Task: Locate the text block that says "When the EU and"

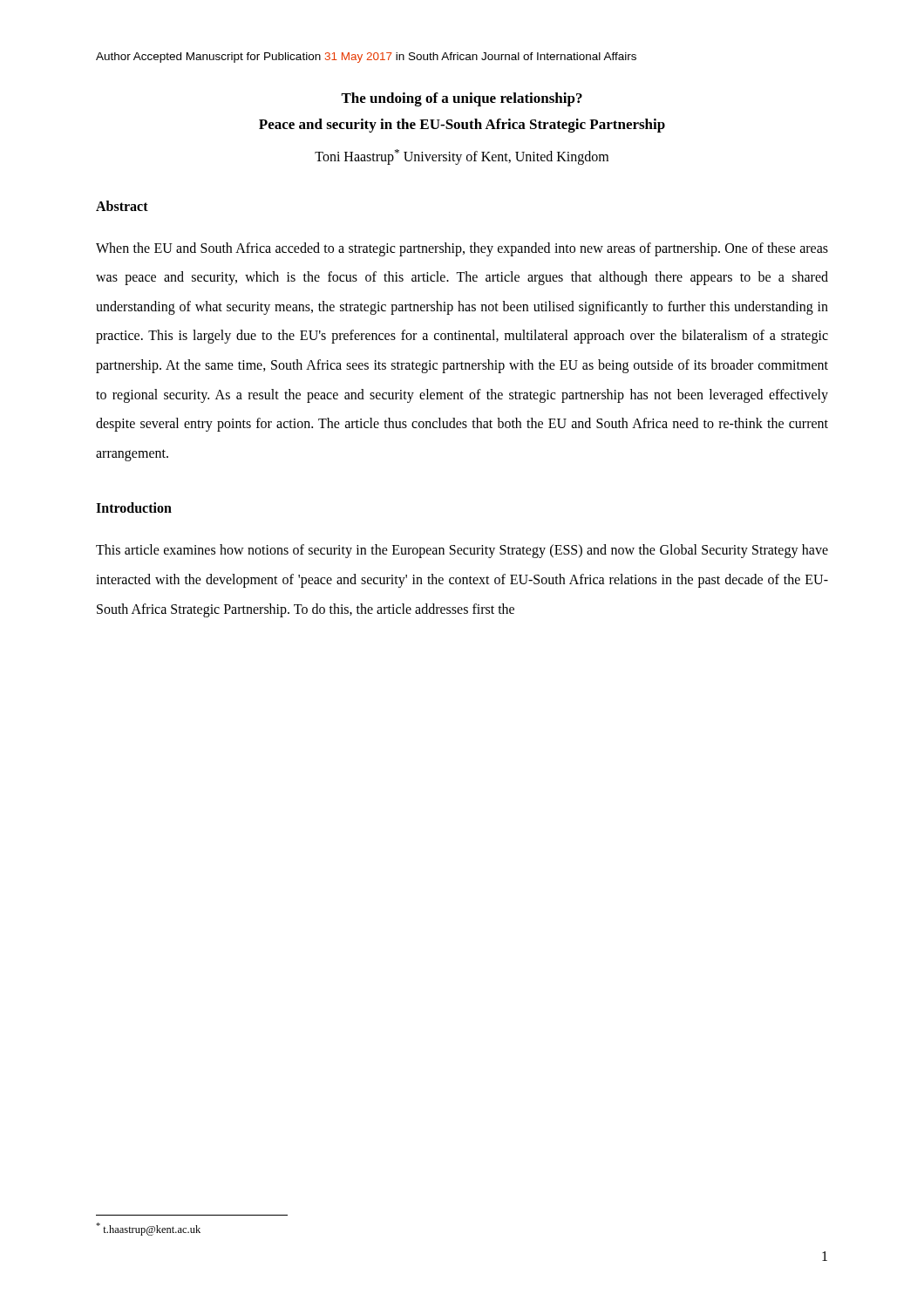Action: (462, 350)
